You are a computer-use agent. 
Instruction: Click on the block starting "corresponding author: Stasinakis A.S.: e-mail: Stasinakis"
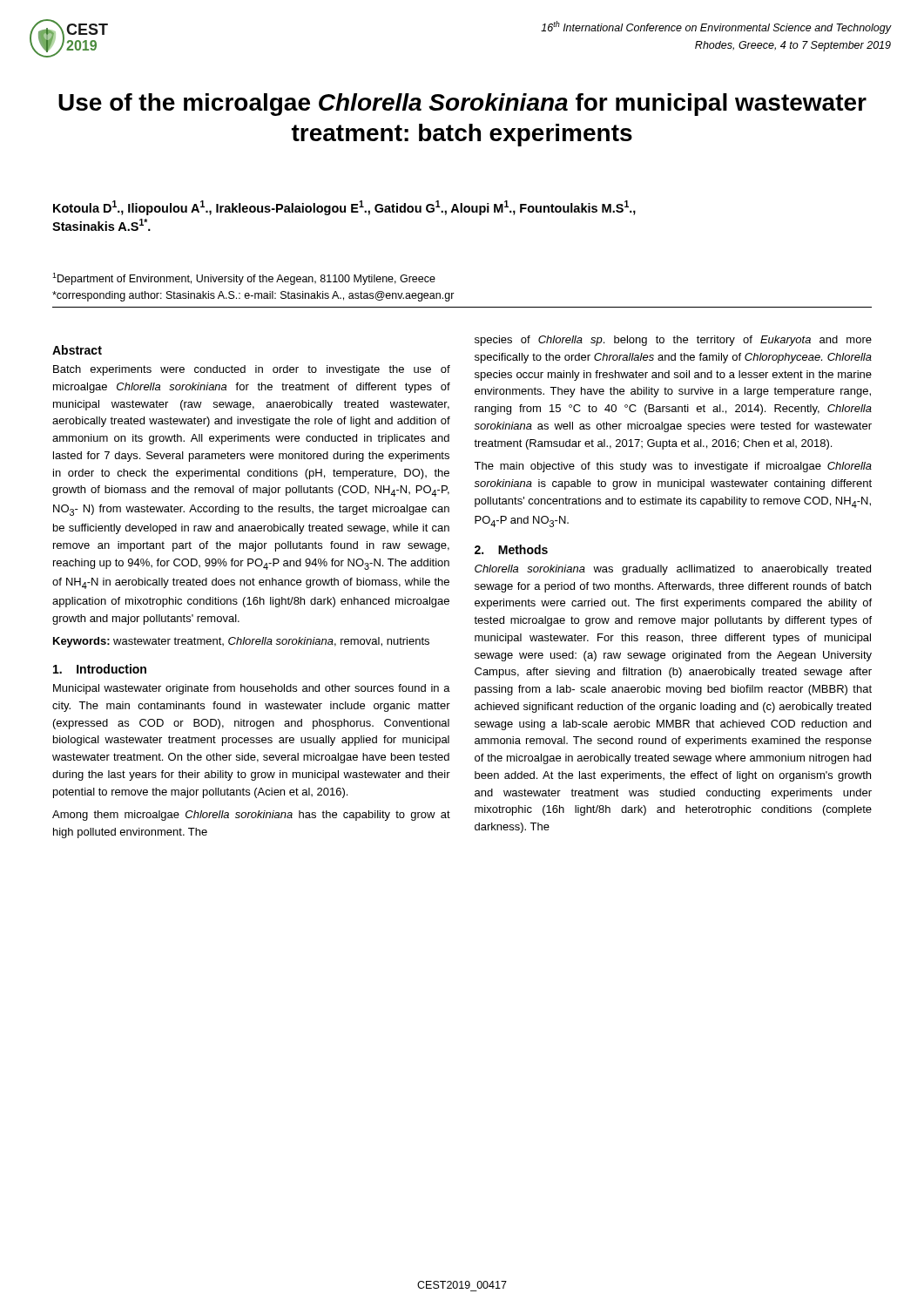tap(253, 295)
